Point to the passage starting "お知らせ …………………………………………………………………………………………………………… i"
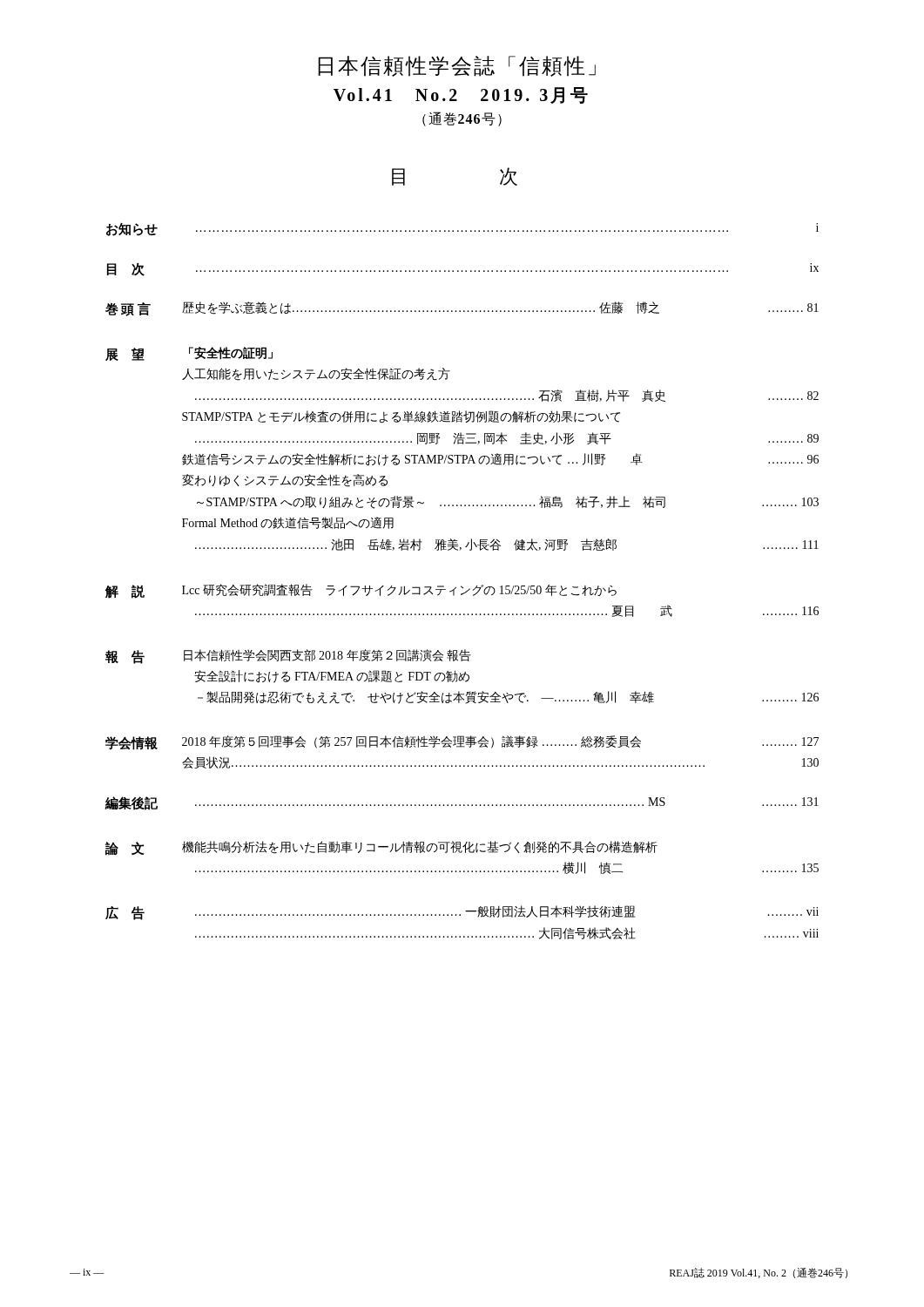This screenshot has height=1307, width=924. click(462, 229)
